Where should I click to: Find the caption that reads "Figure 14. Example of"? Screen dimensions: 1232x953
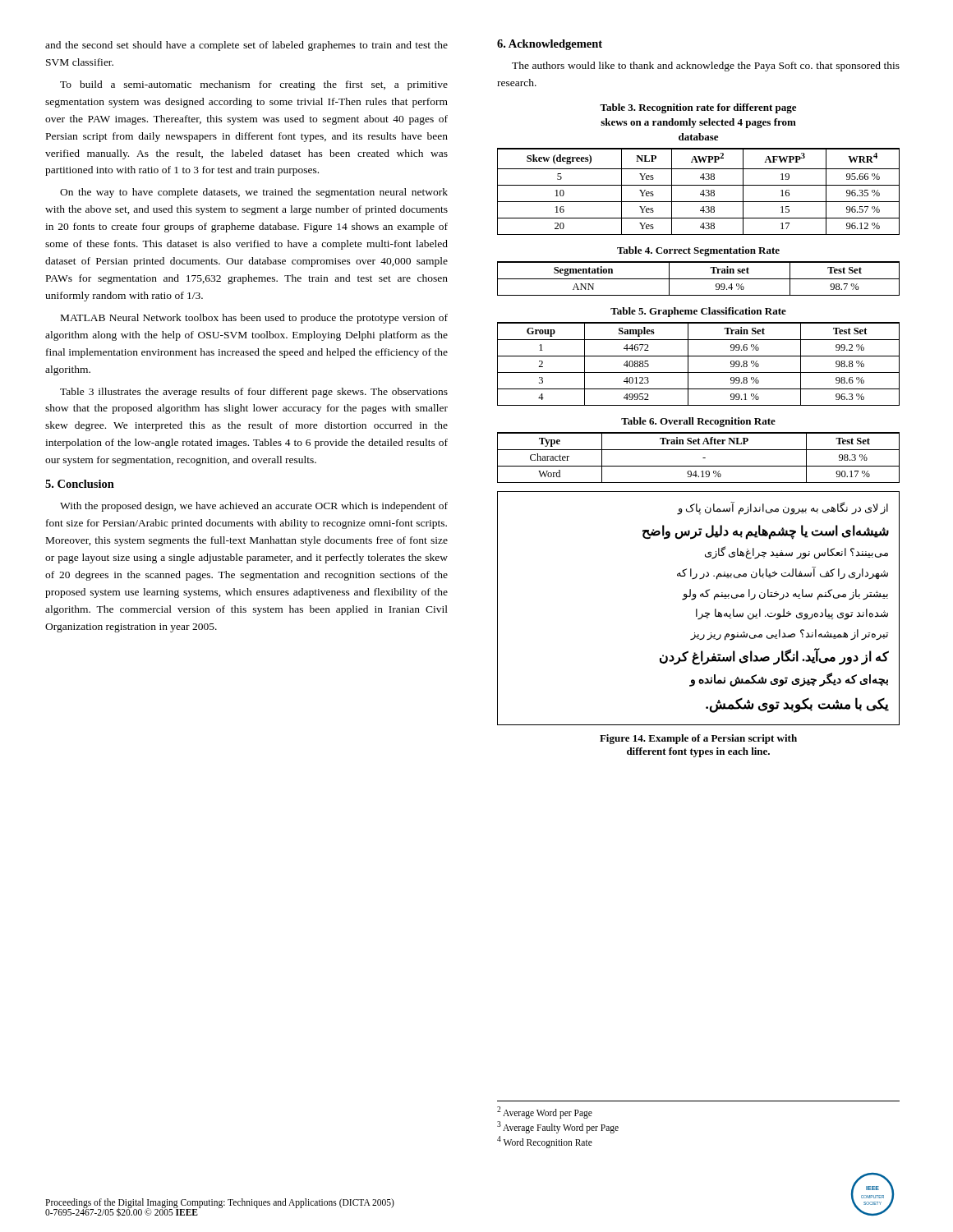coord(698,744)
